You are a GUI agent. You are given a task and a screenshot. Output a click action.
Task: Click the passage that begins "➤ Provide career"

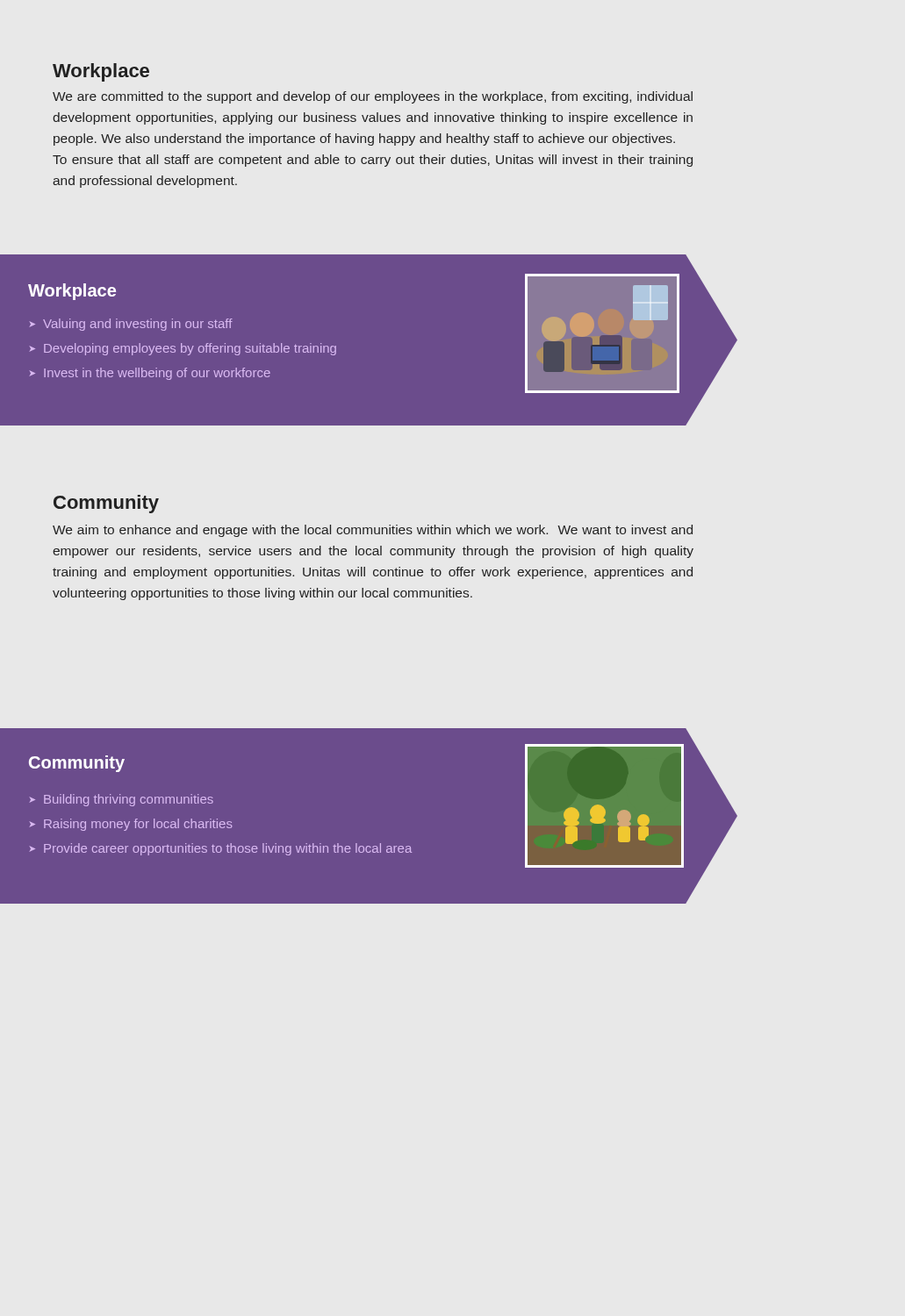point(220,848)
